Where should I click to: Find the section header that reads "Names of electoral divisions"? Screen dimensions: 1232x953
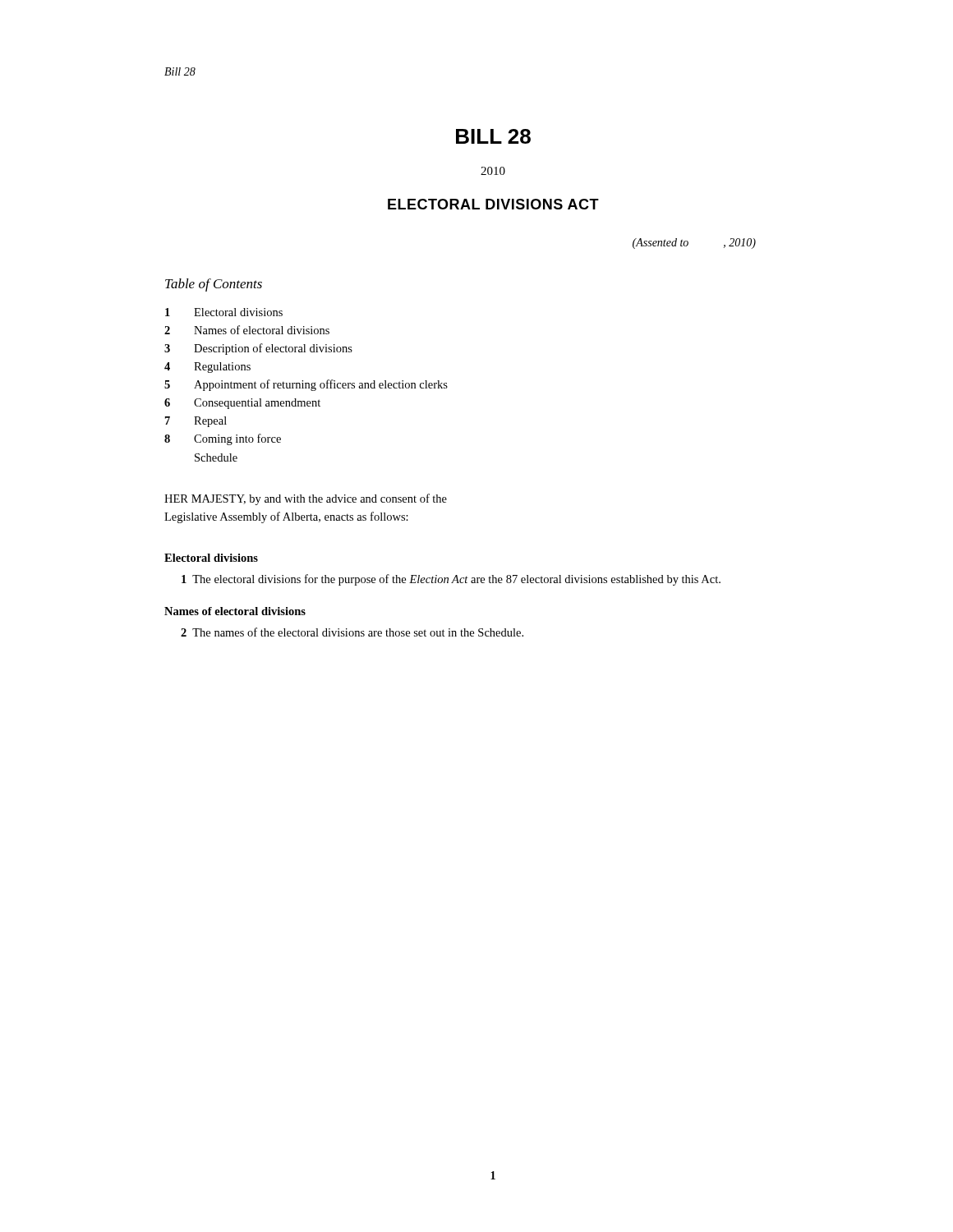(x=235, y=611)
